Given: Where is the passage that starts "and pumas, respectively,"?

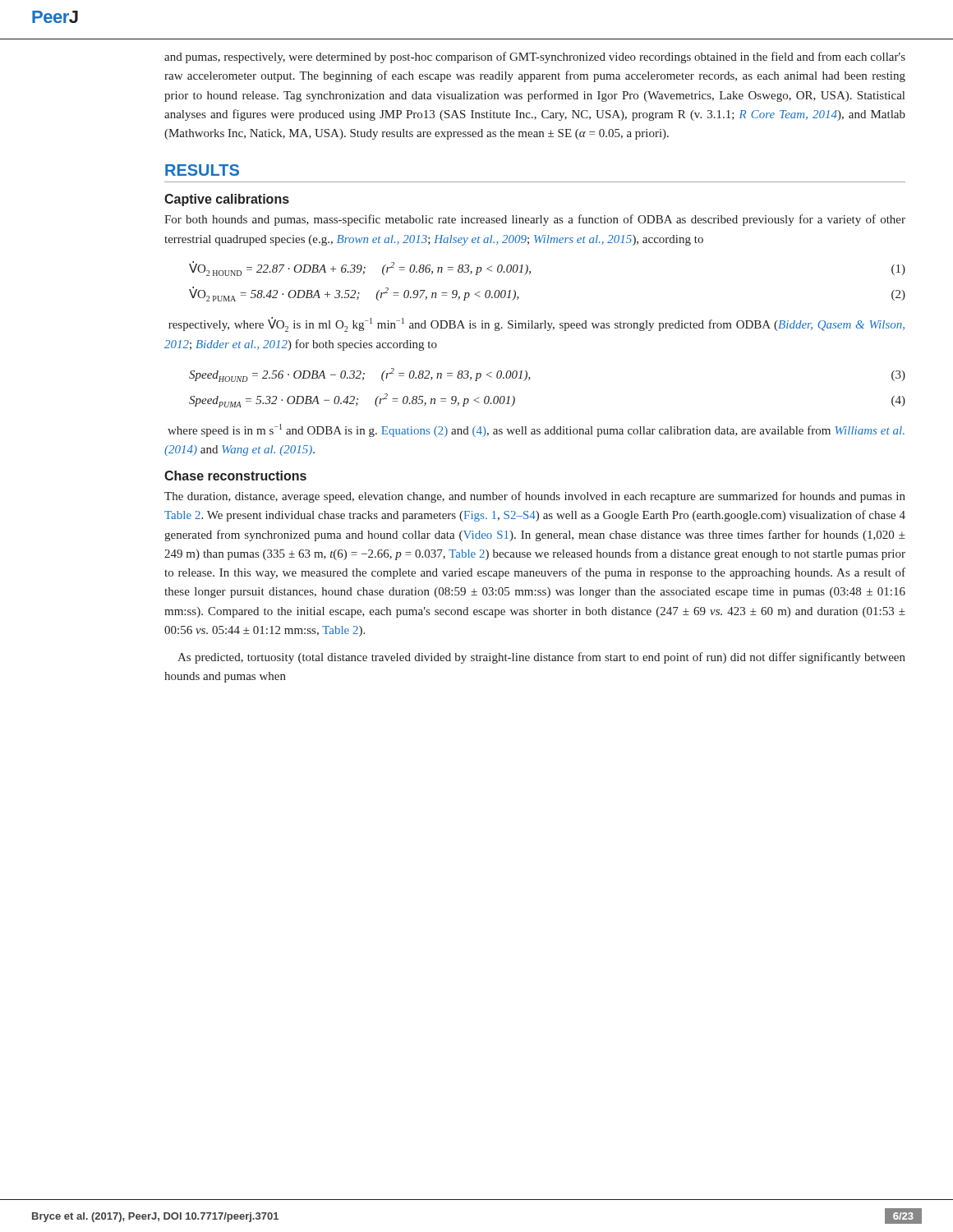Looking at the screenshot, I should (535, 95).
